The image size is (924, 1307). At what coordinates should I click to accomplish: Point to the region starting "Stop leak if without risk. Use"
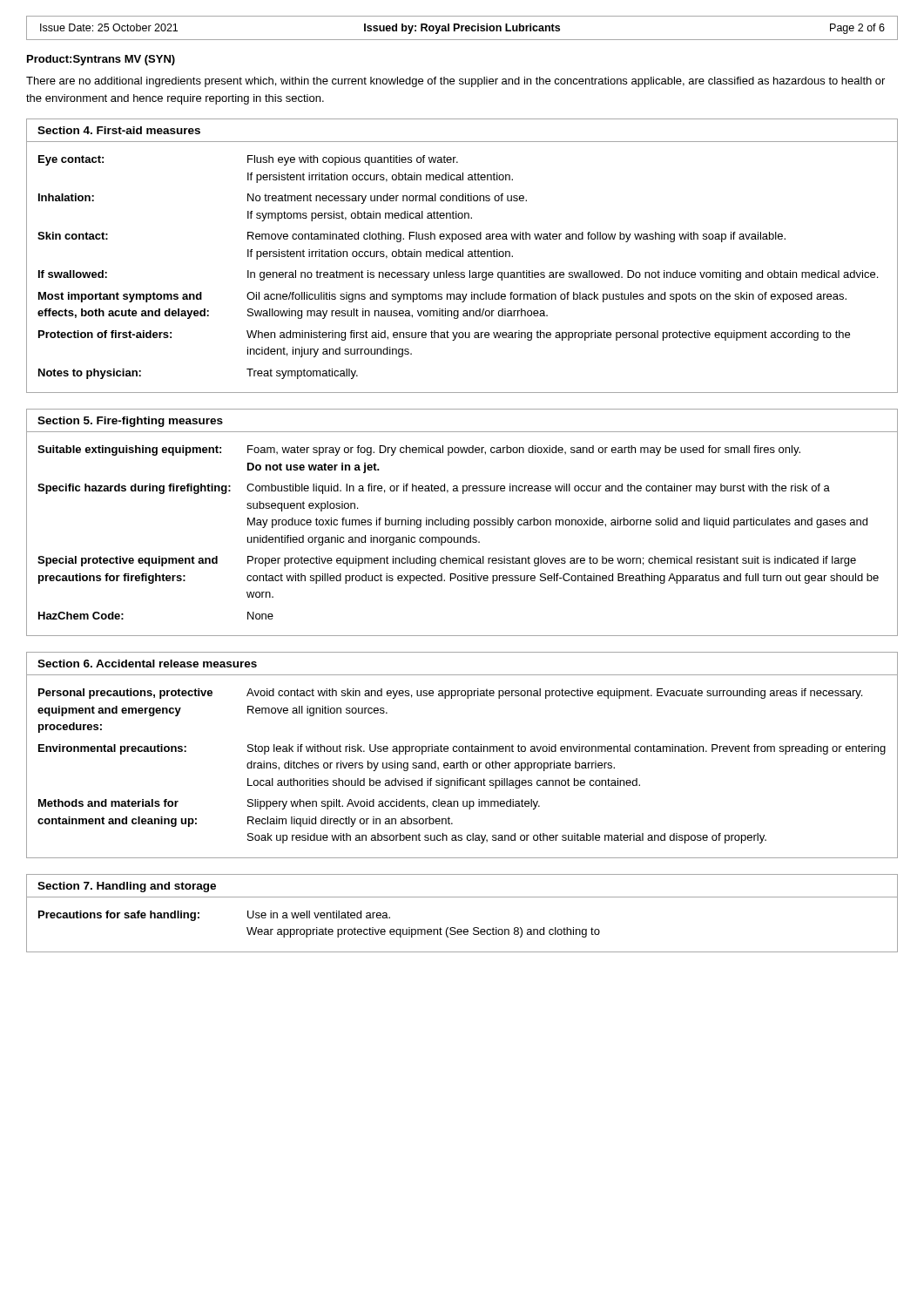[x=566, y=765]
